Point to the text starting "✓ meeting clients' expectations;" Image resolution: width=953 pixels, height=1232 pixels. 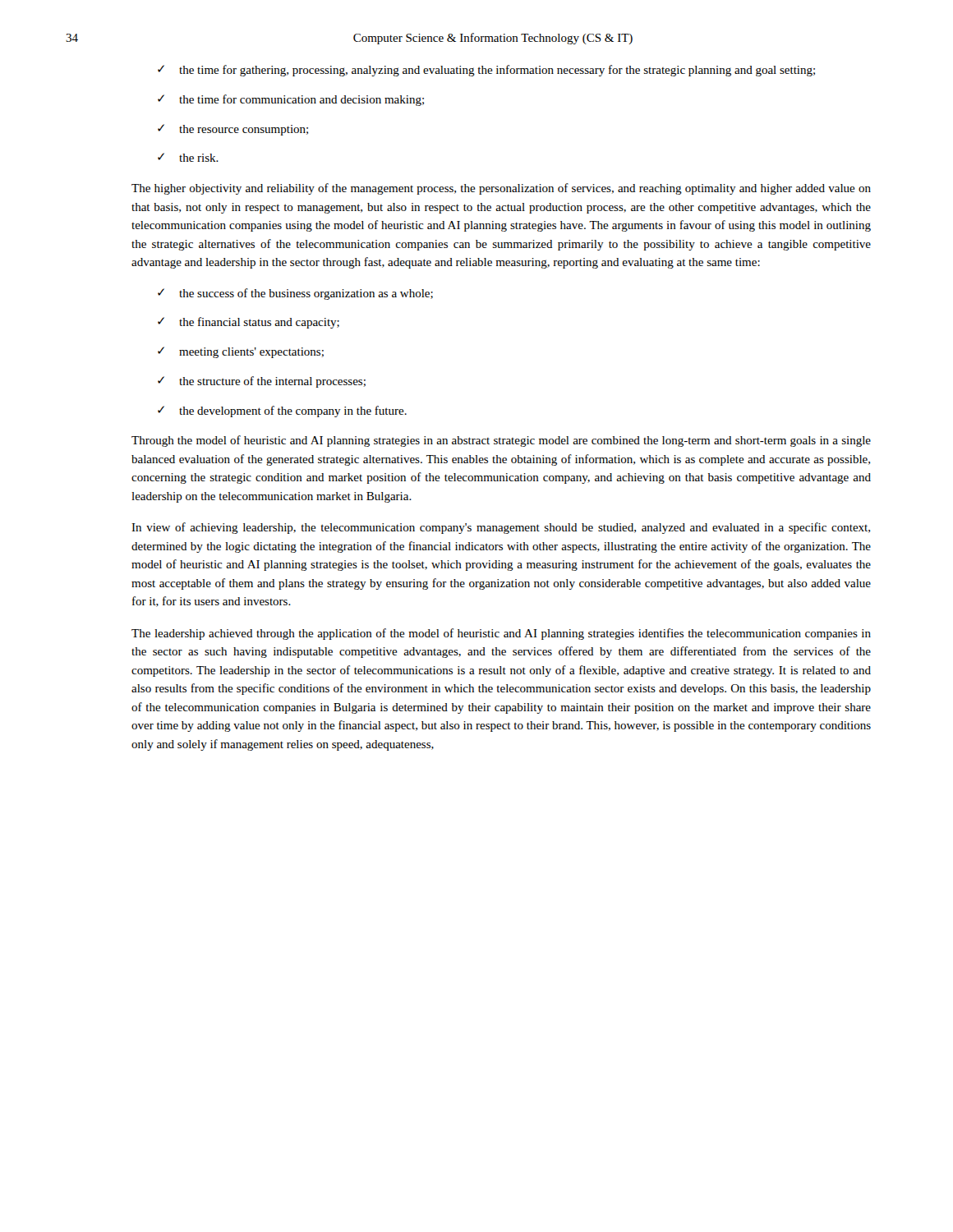point(240,352)
